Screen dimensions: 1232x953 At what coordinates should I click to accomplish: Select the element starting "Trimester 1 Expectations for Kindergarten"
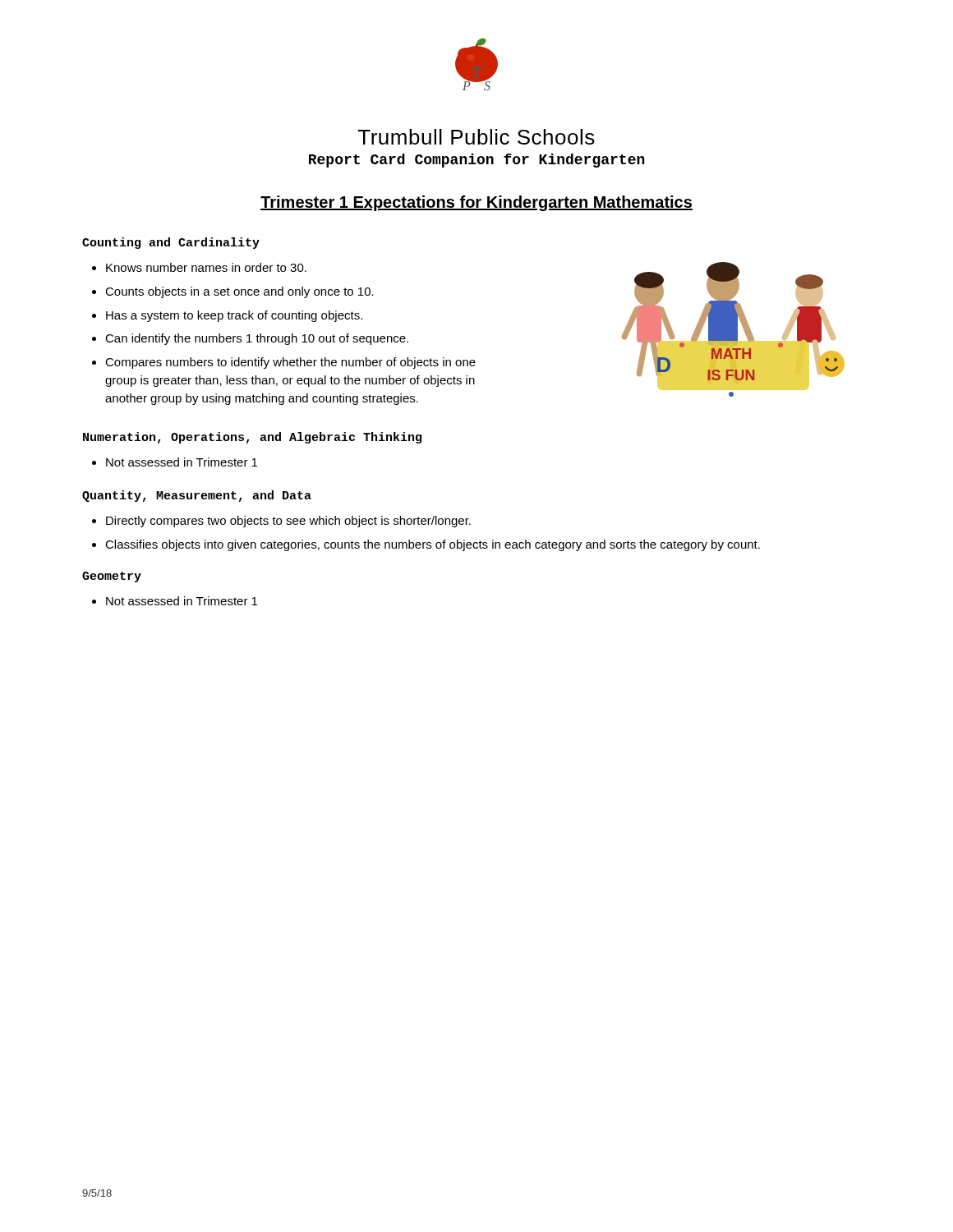476,202
